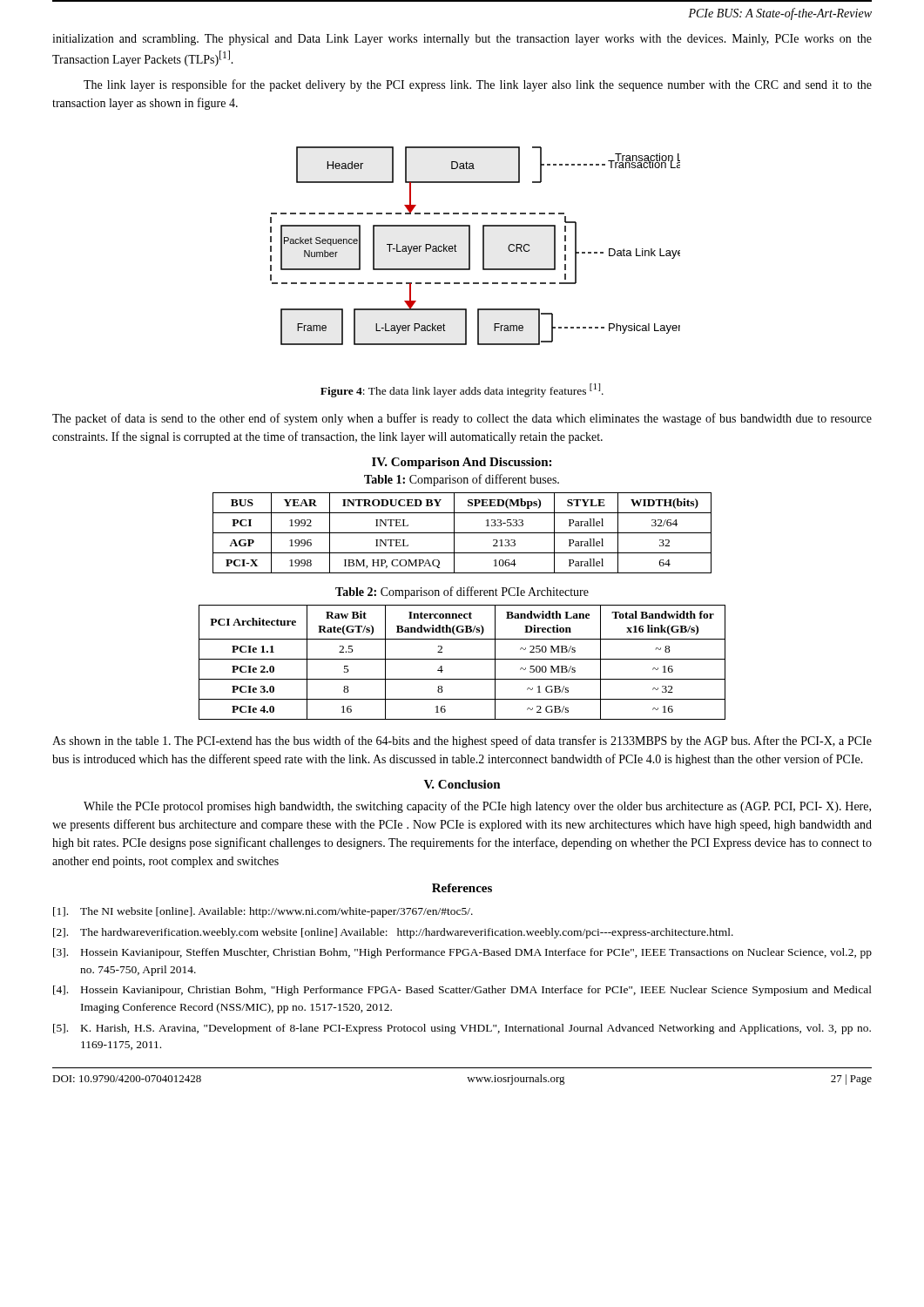Locate the block of text that opens with "[3]. Hossein Kavianipour, Steffen Muschter, Christian"
The height and width of the screenshot is (1307, 924).
pos(462,961)
